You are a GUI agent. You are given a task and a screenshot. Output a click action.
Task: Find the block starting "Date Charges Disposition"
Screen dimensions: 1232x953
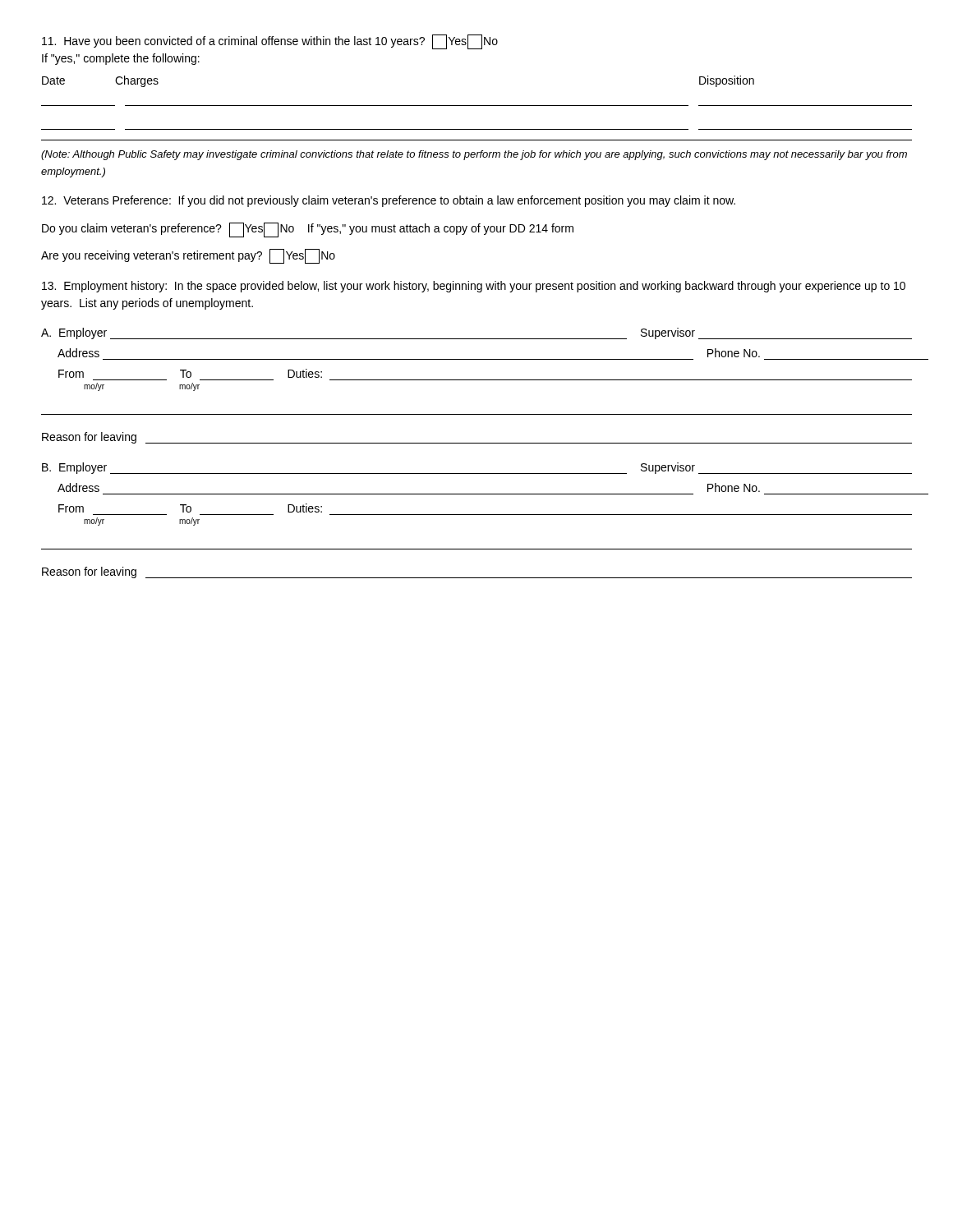point(53,81)
